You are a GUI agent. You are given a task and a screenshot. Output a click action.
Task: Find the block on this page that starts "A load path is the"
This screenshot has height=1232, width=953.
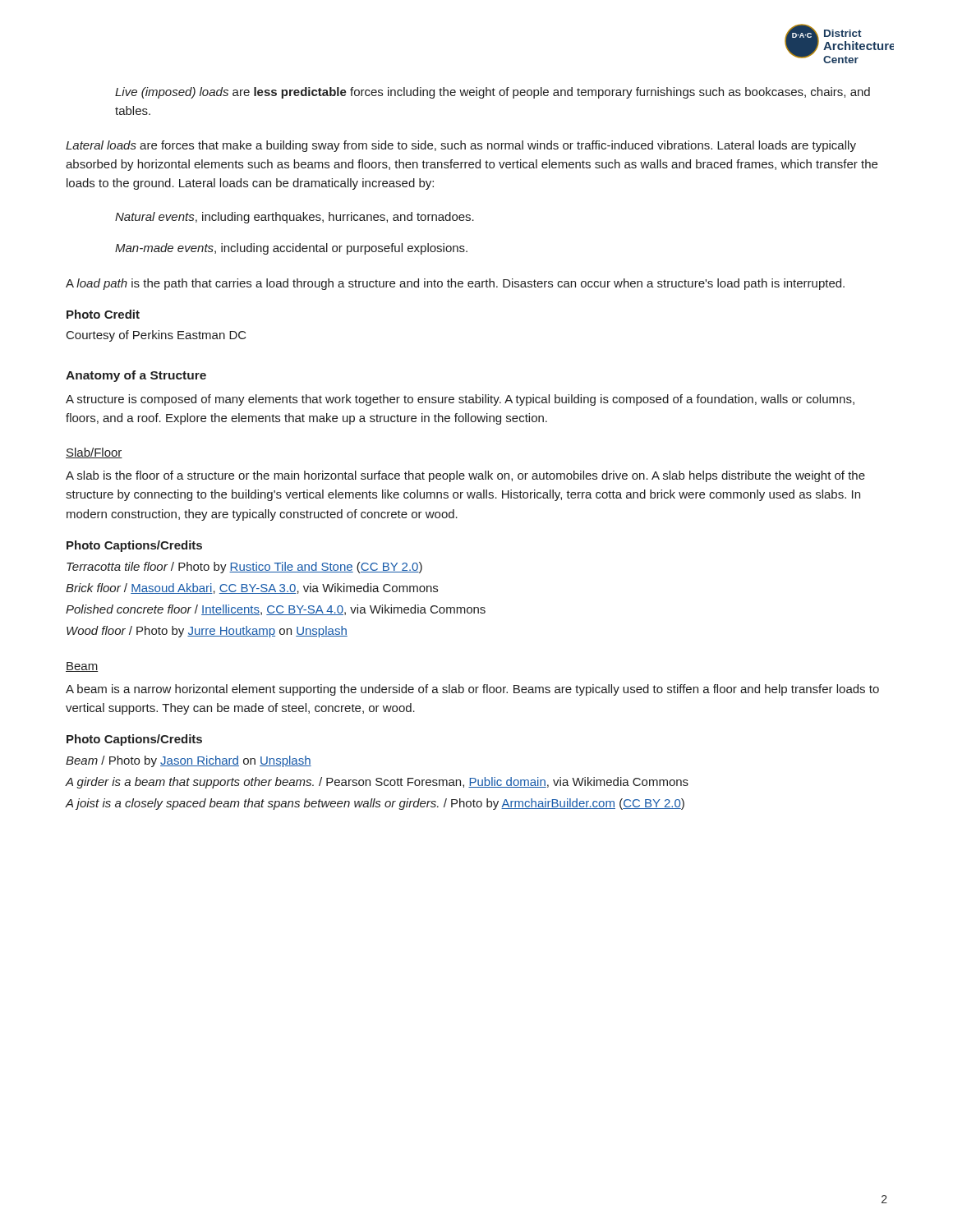pos(476,283)
